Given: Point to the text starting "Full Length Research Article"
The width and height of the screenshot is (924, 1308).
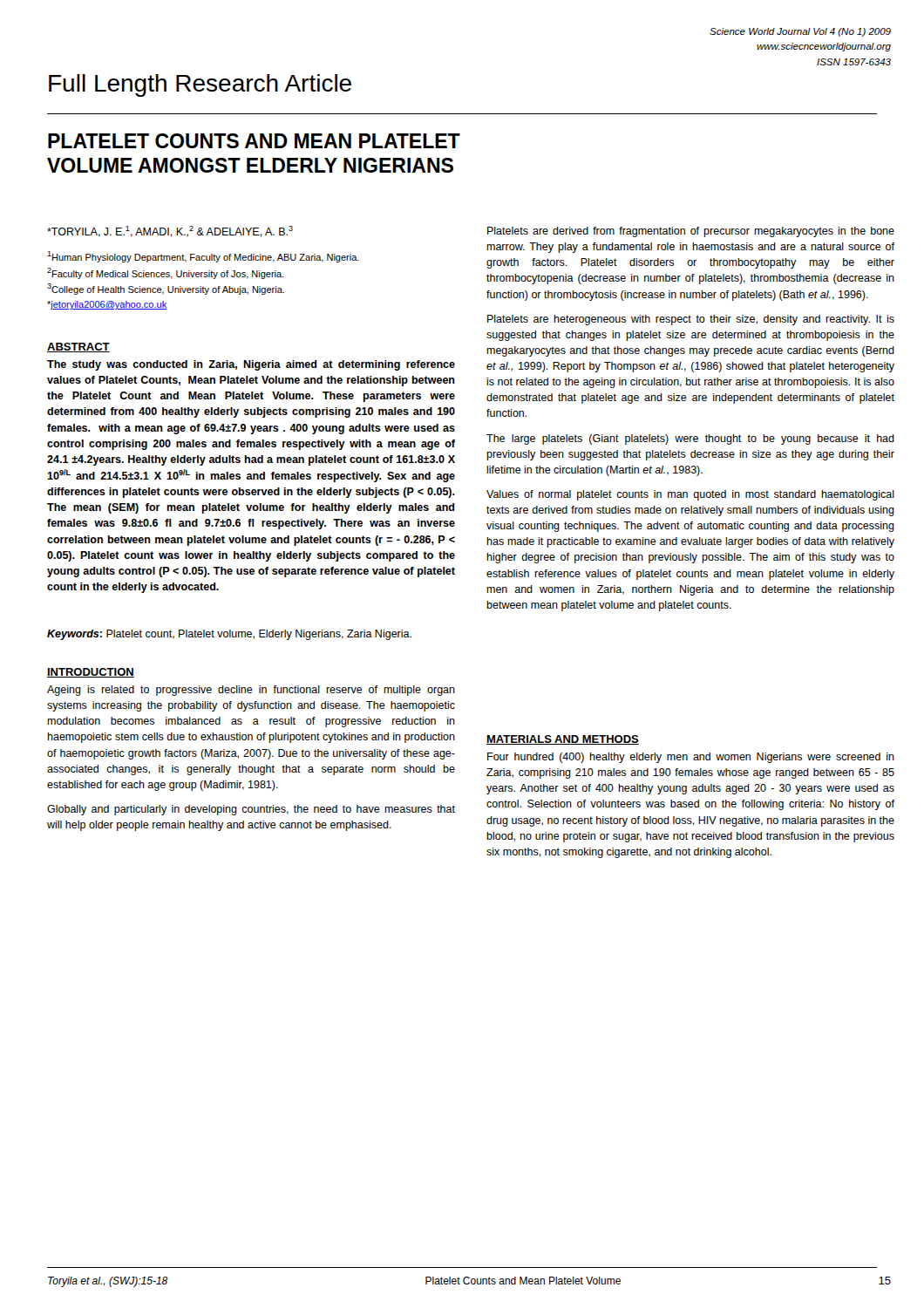Looking at the screenshot, I should pyautogui.click(x=200, y=83).
